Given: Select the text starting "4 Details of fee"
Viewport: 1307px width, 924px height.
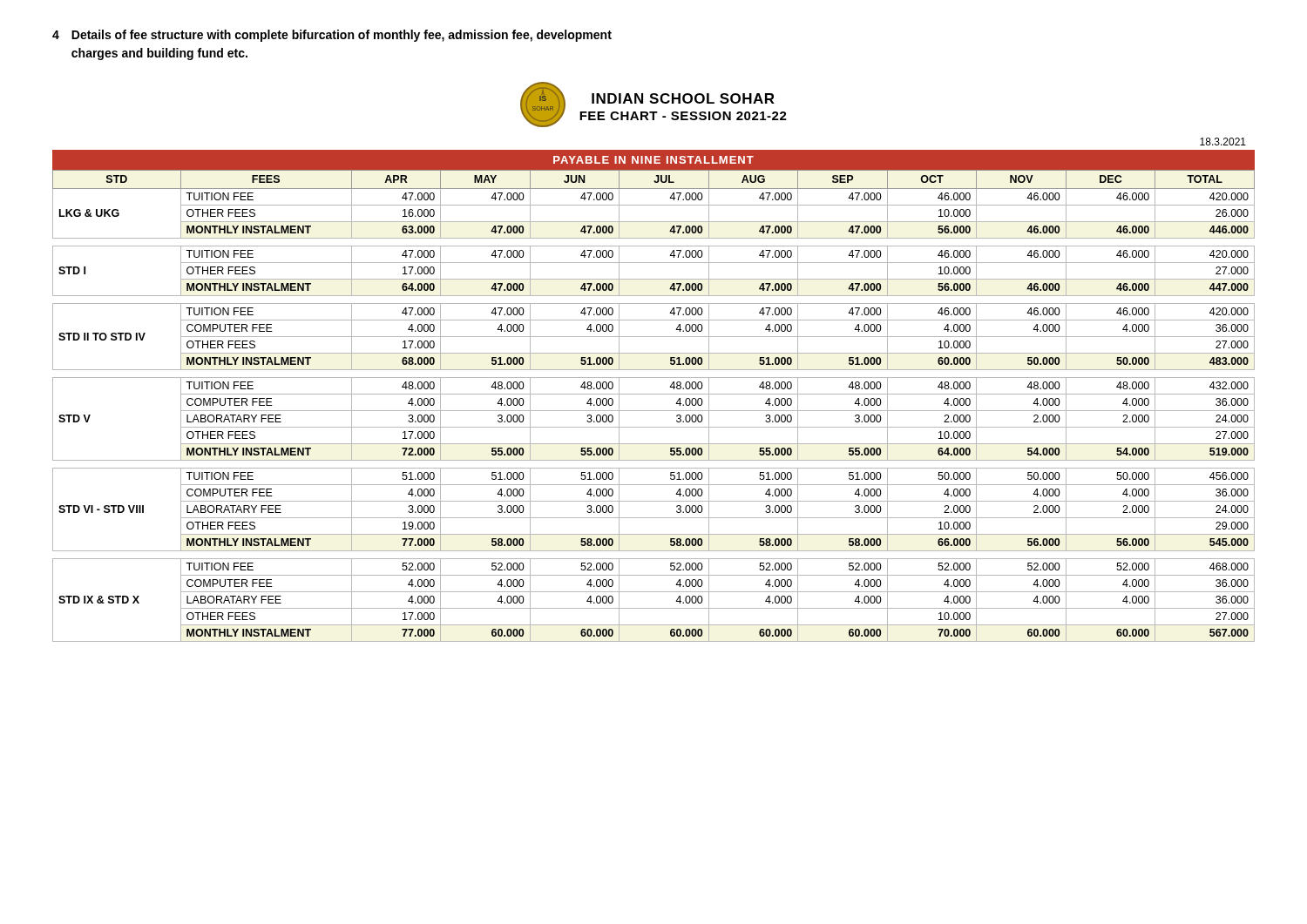Looking at the screenshot, I should [332, 44].
